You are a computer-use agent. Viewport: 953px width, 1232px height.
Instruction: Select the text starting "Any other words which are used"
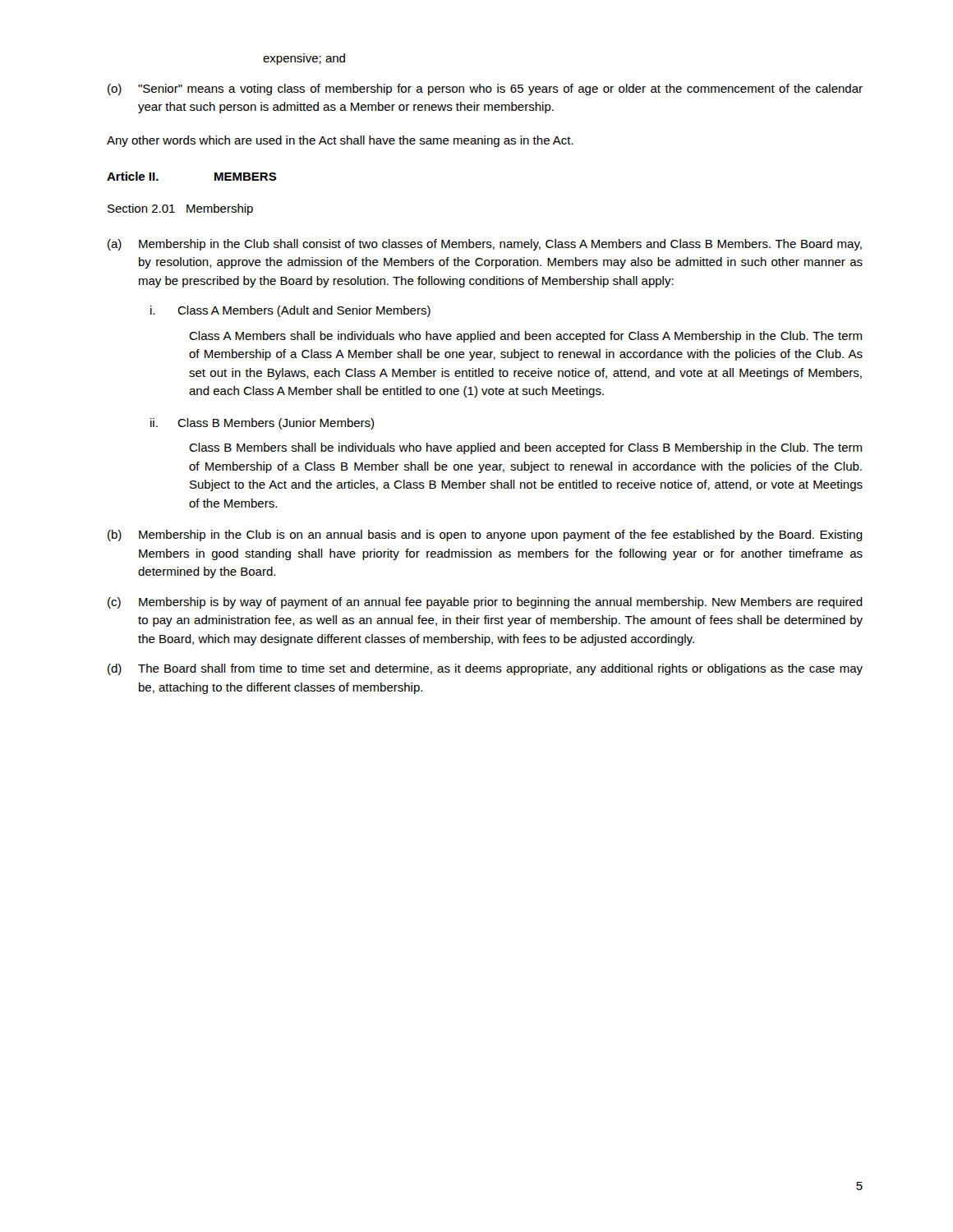click(x=340, y=140)
